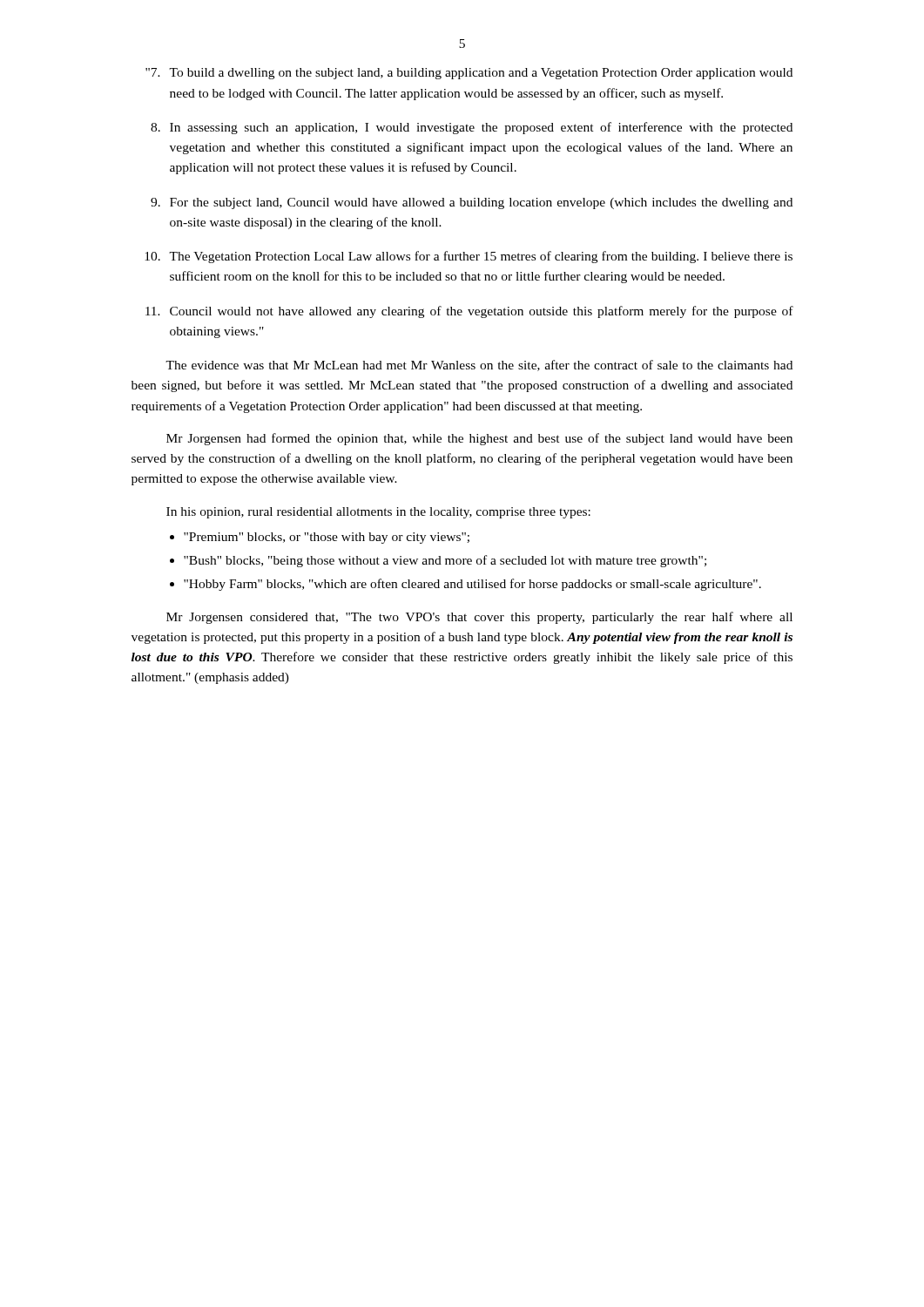Click on the text starting "11. Council would not have allowed any clearing"
924x1307 pixels.
coord(462,320)
